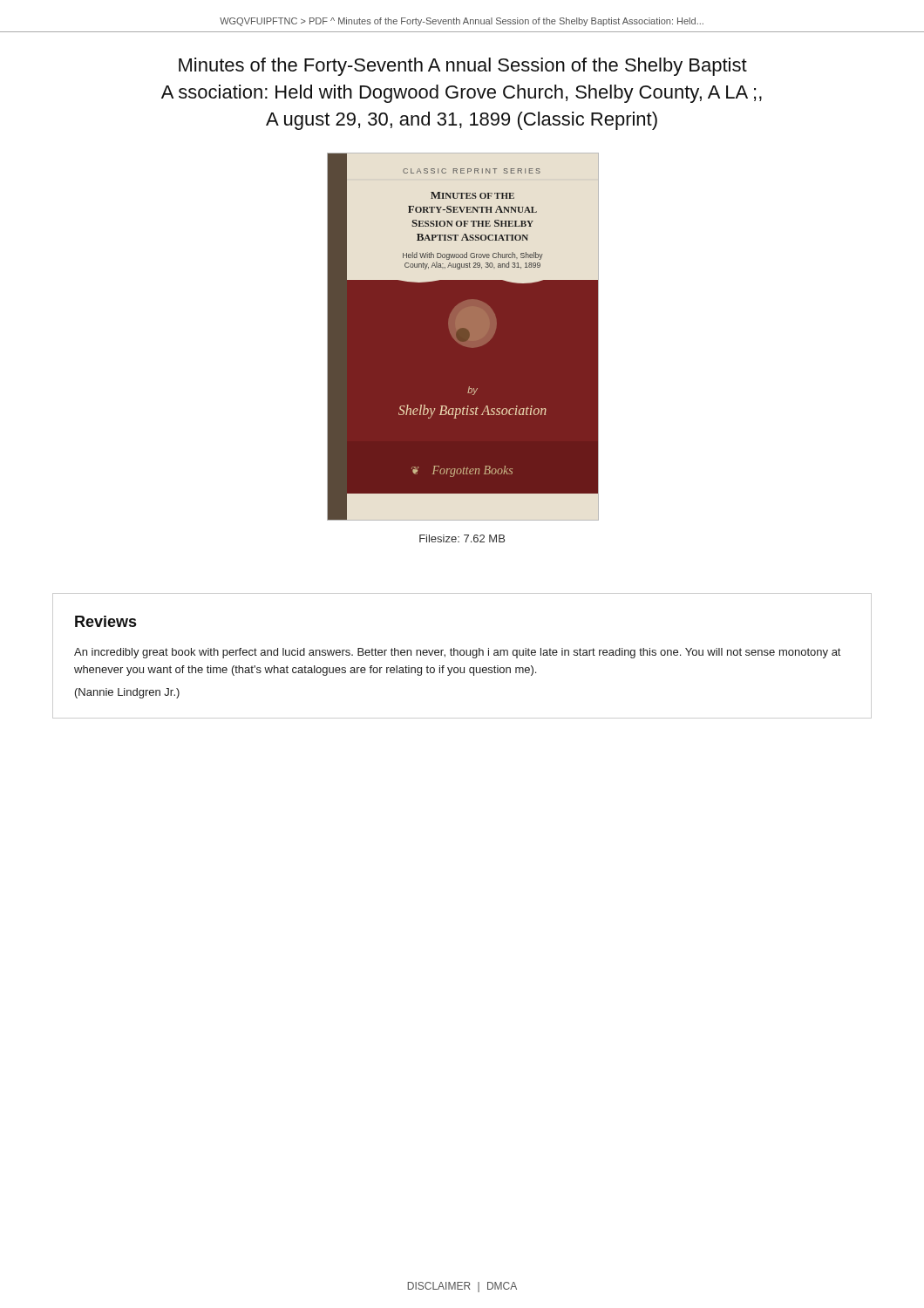Image resolution: width=924 pixels, height=1308 pixels.
Task: Click on the text starting "An incredibly great book"
Action: (x=457, y=661)
